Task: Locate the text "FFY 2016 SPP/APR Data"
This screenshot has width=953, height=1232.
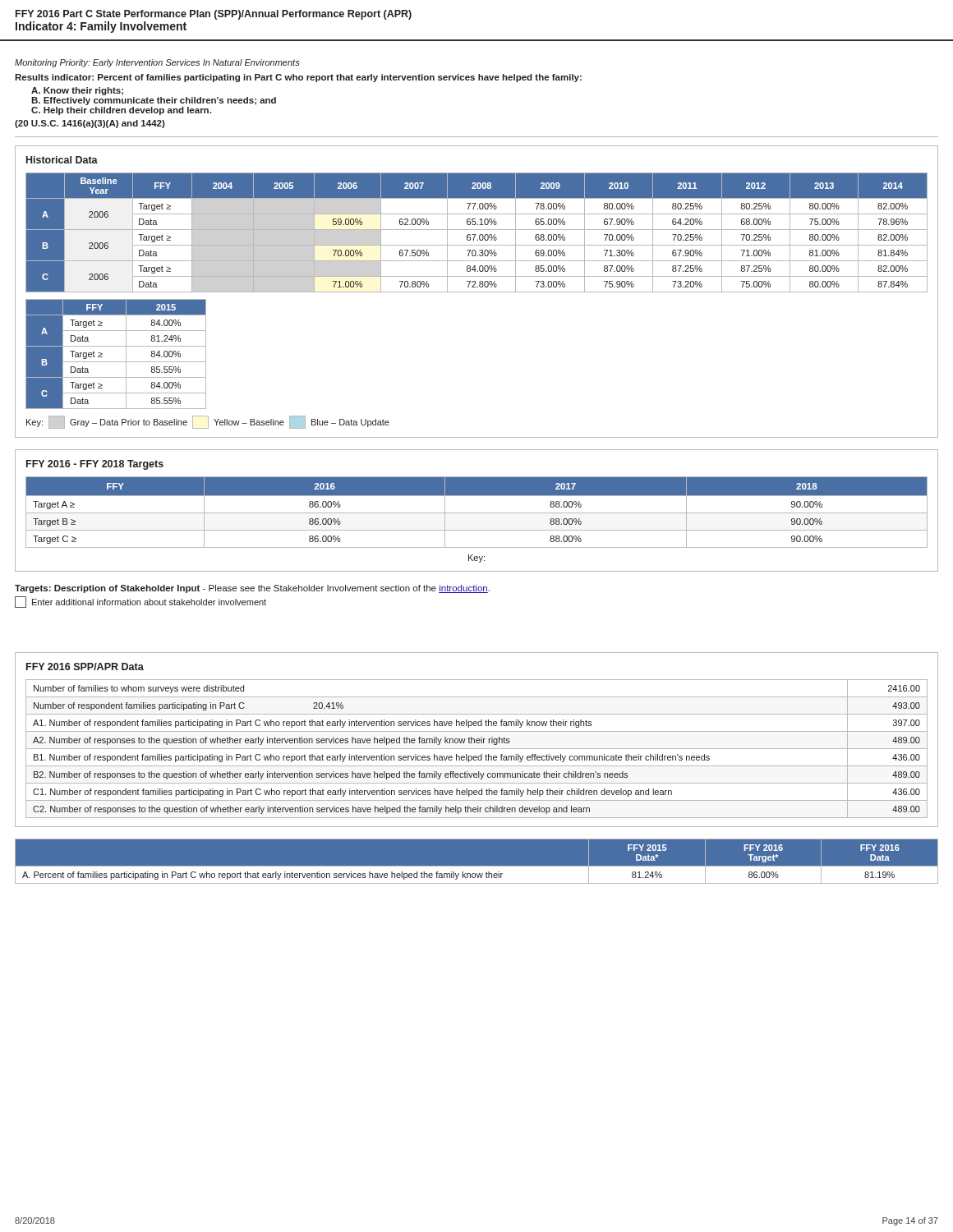Action: (84, 667)
